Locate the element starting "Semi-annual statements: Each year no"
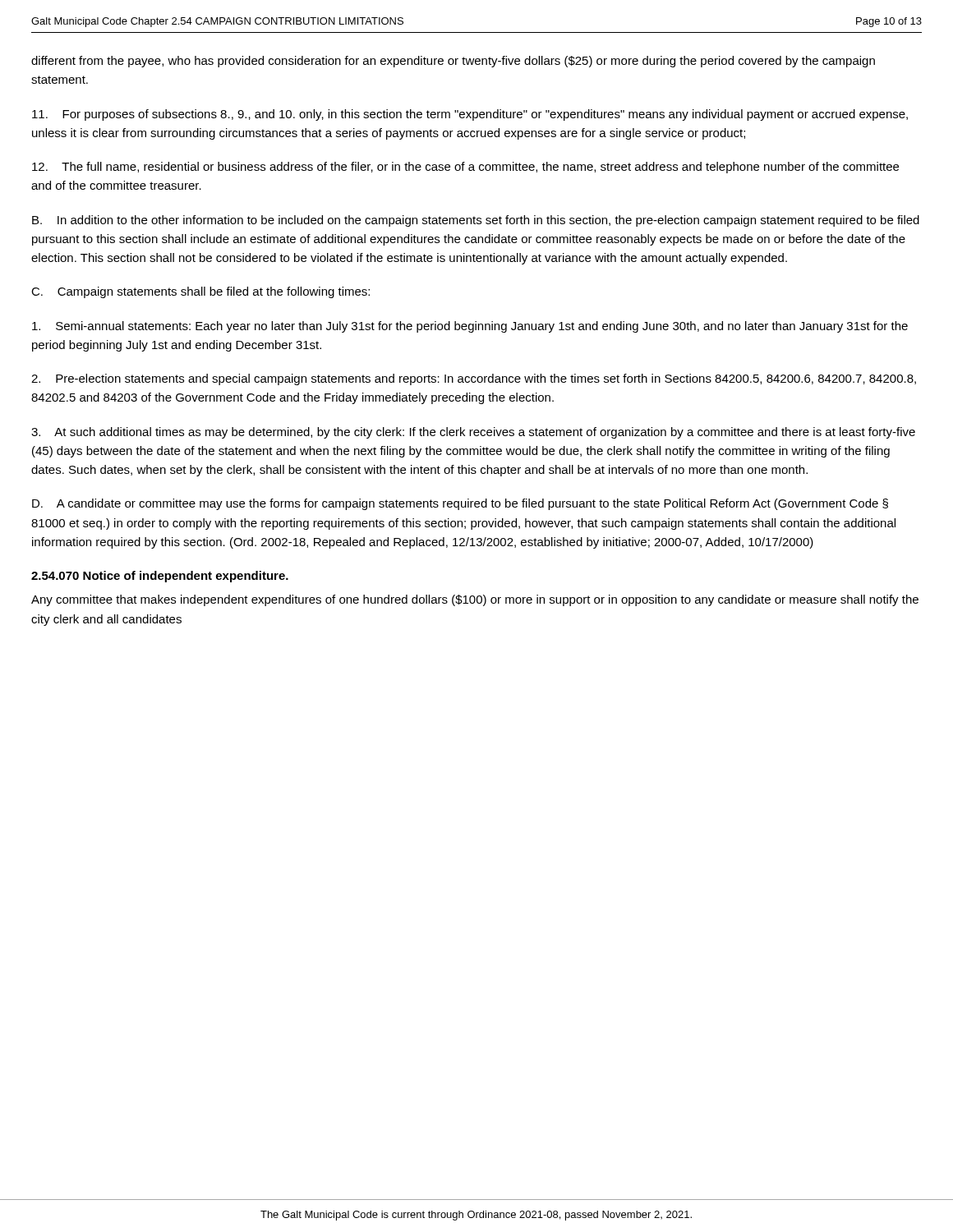This screenshot has height=1232, width=953. 470,335
